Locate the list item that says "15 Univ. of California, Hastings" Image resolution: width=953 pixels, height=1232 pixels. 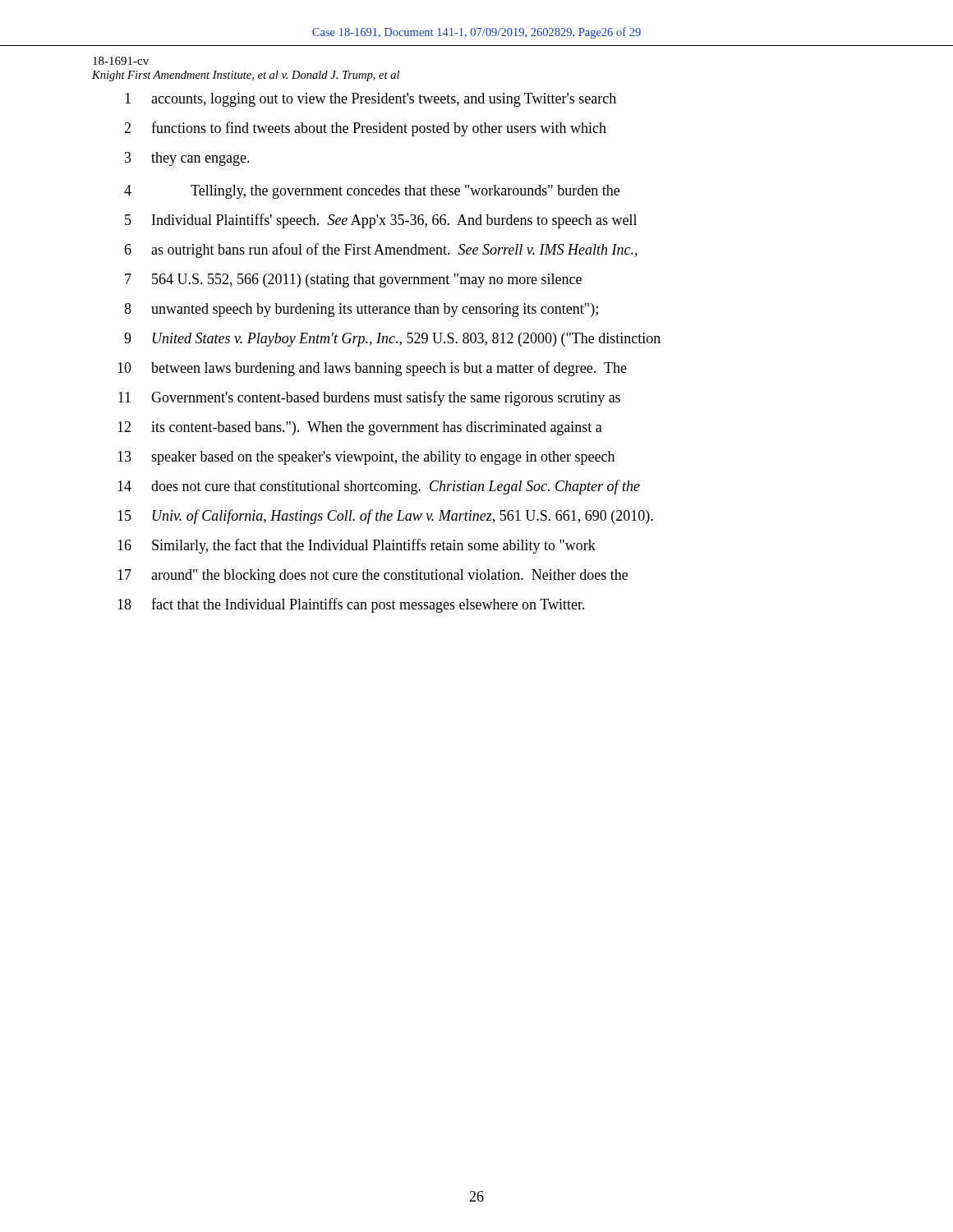(x=476, y=516)
